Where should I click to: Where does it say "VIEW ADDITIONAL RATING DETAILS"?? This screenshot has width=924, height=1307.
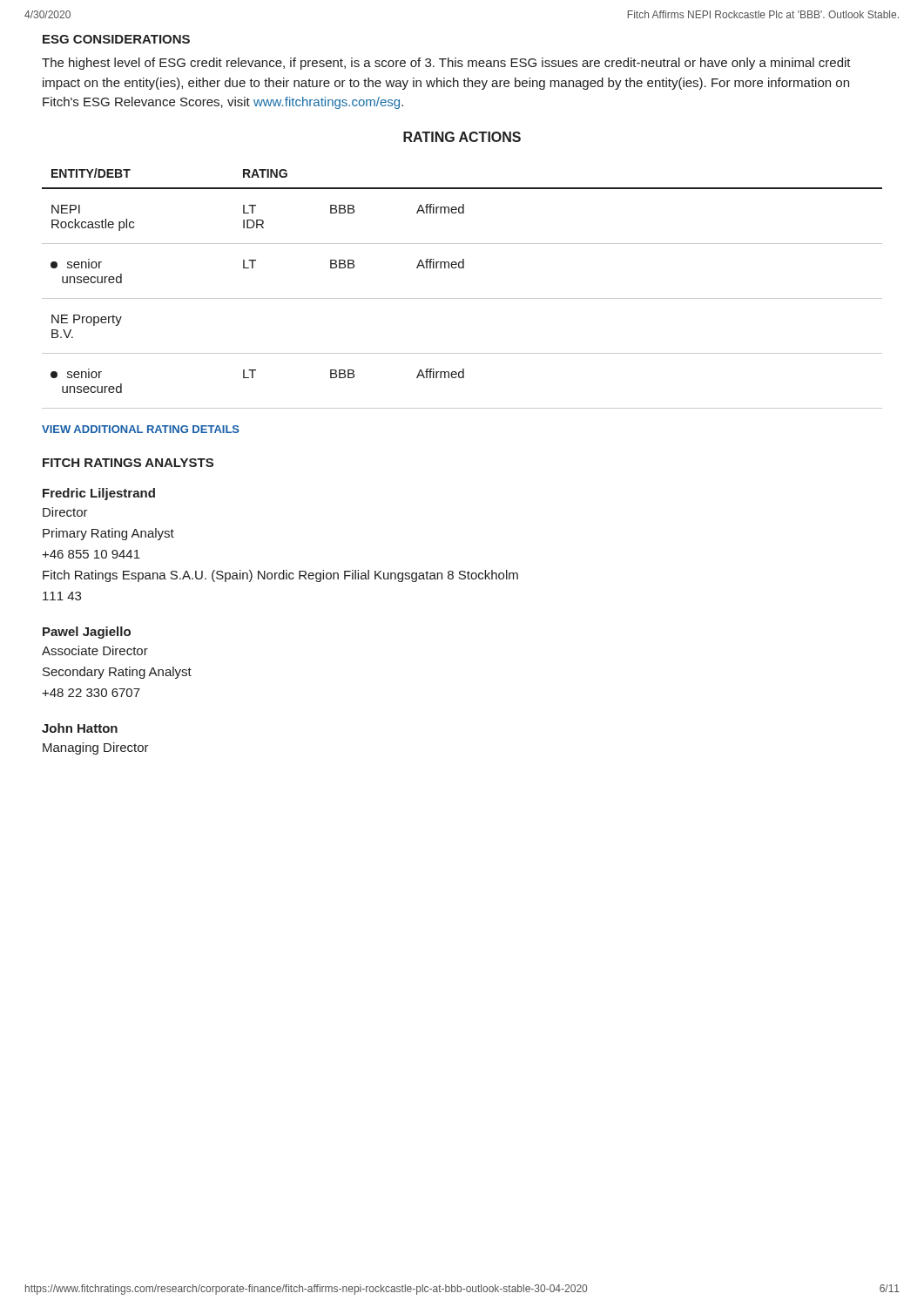click(x=141, y=429)
